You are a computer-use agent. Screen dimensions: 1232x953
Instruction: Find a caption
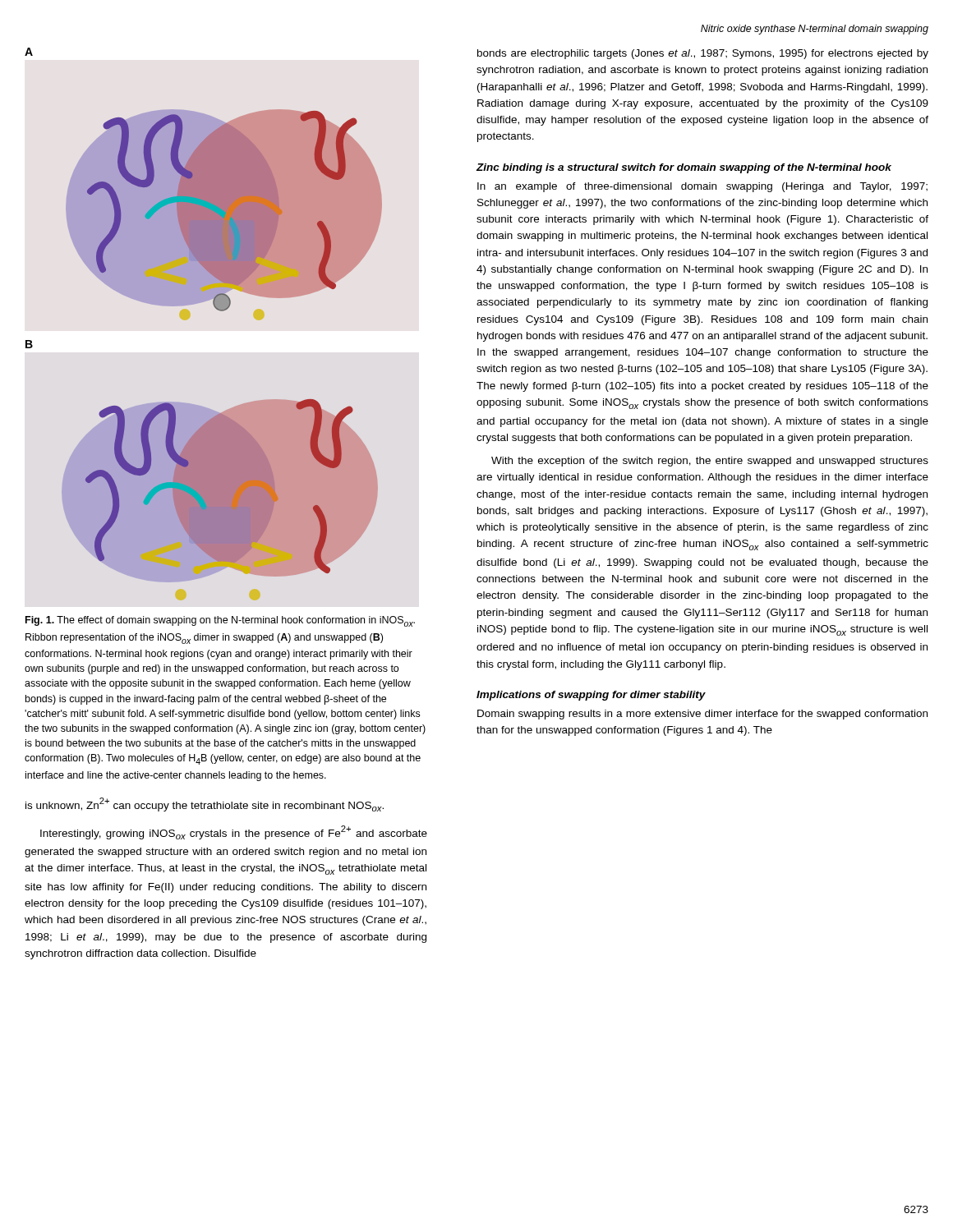pos(225,698)
